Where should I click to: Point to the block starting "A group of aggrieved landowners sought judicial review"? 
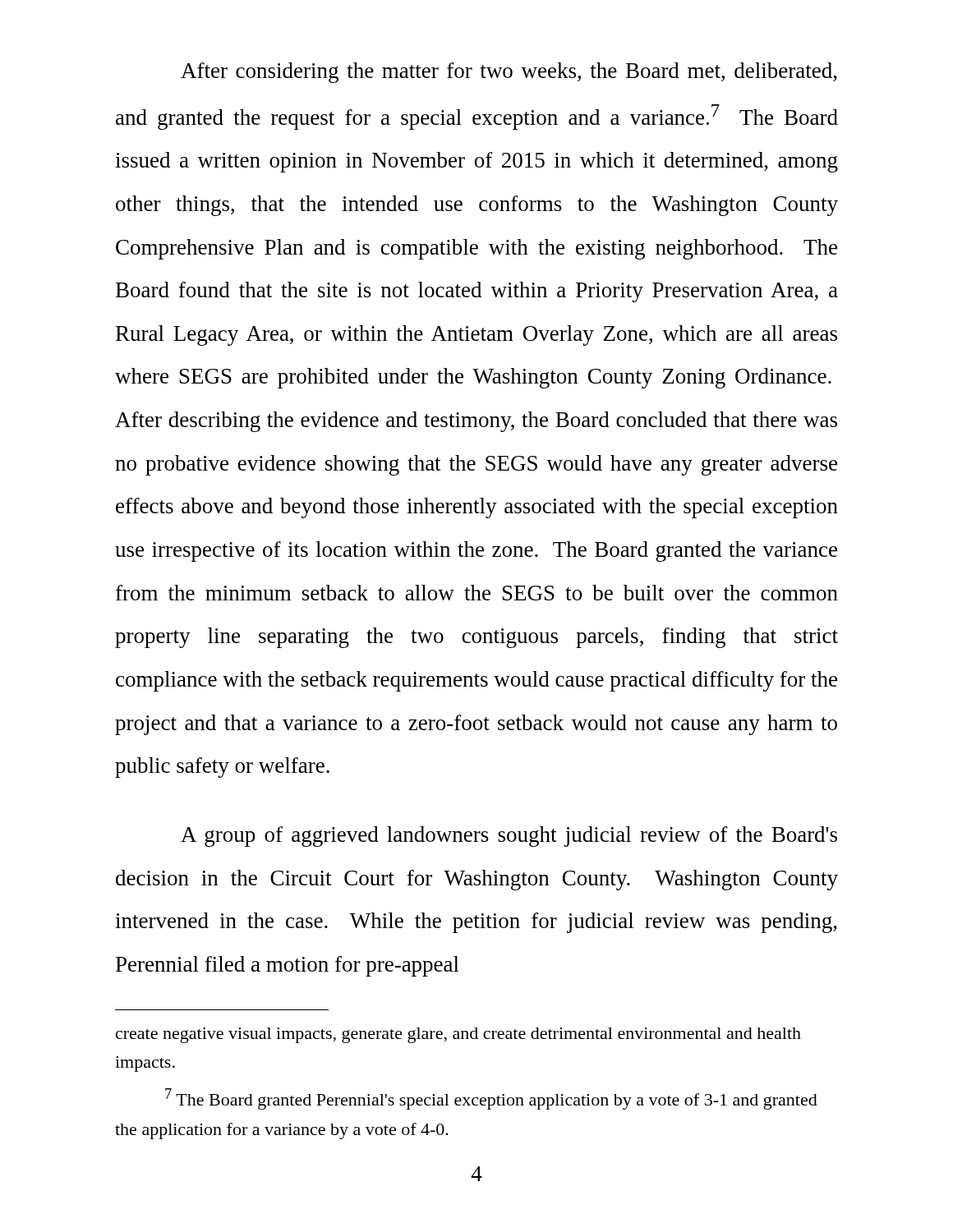tap(509, 837)
